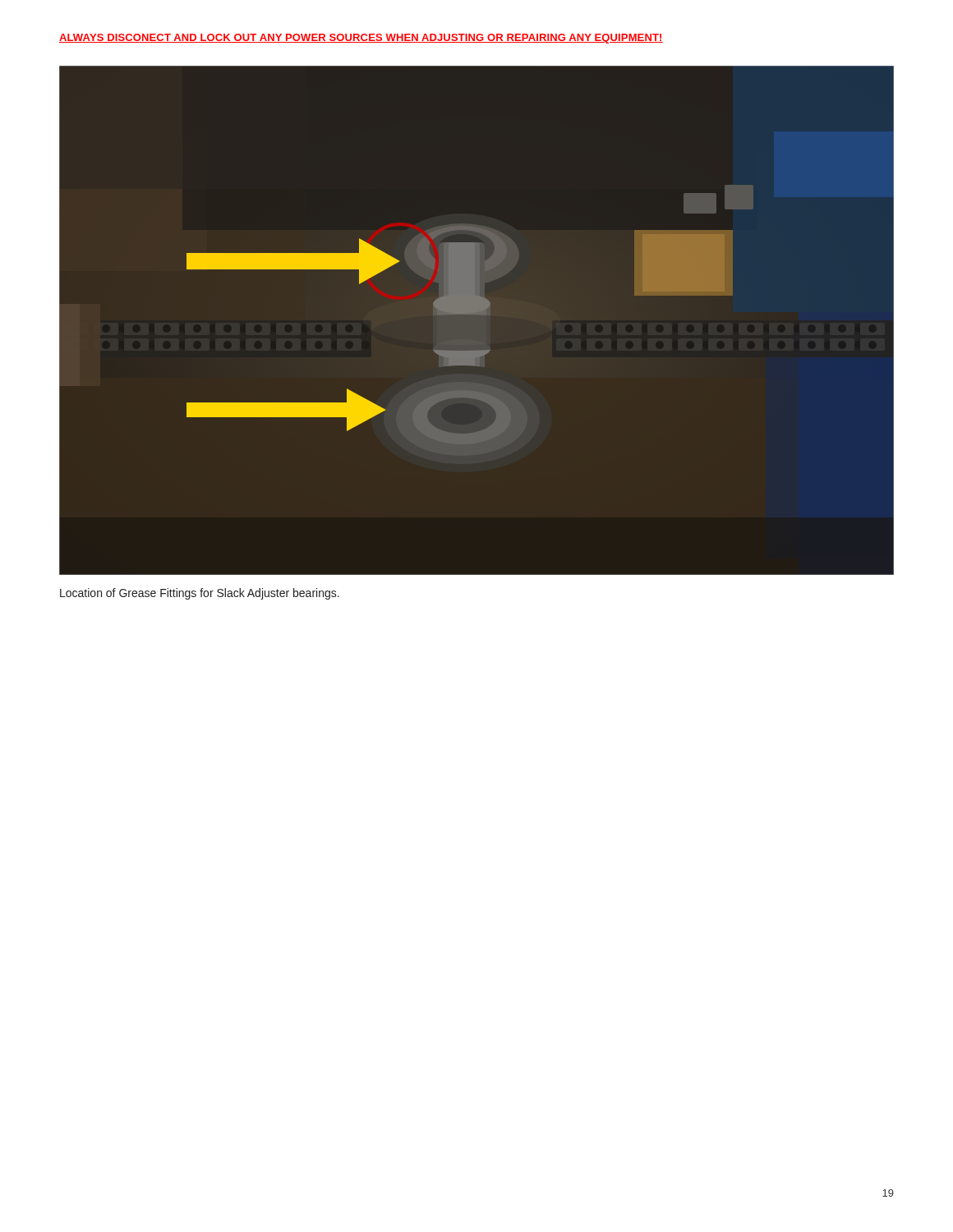Screen dimensions: 1232x953
Task: Find the caption
Action: pyautogui.click(x=200, y=593)
